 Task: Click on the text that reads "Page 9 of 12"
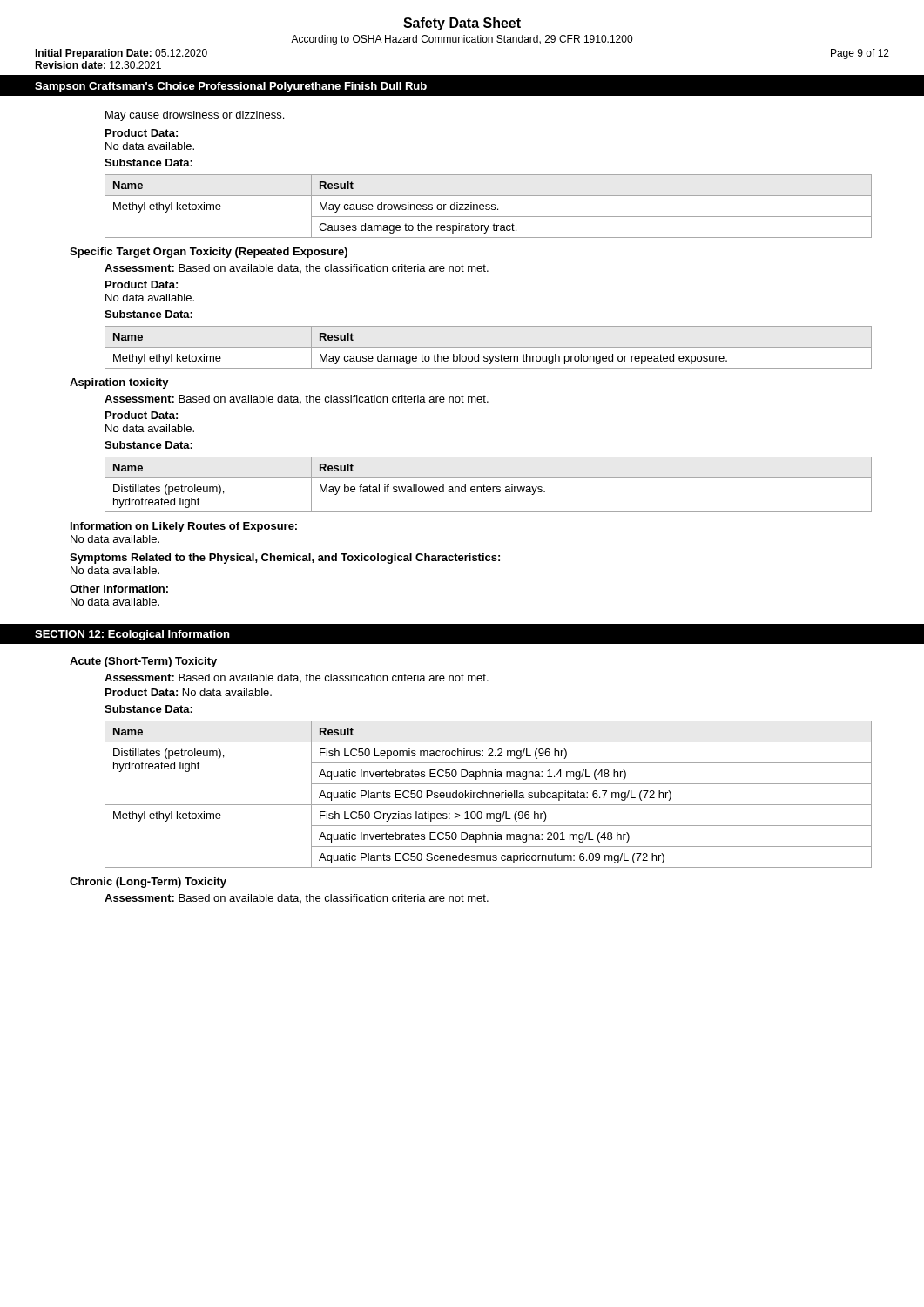coord(860,53)
